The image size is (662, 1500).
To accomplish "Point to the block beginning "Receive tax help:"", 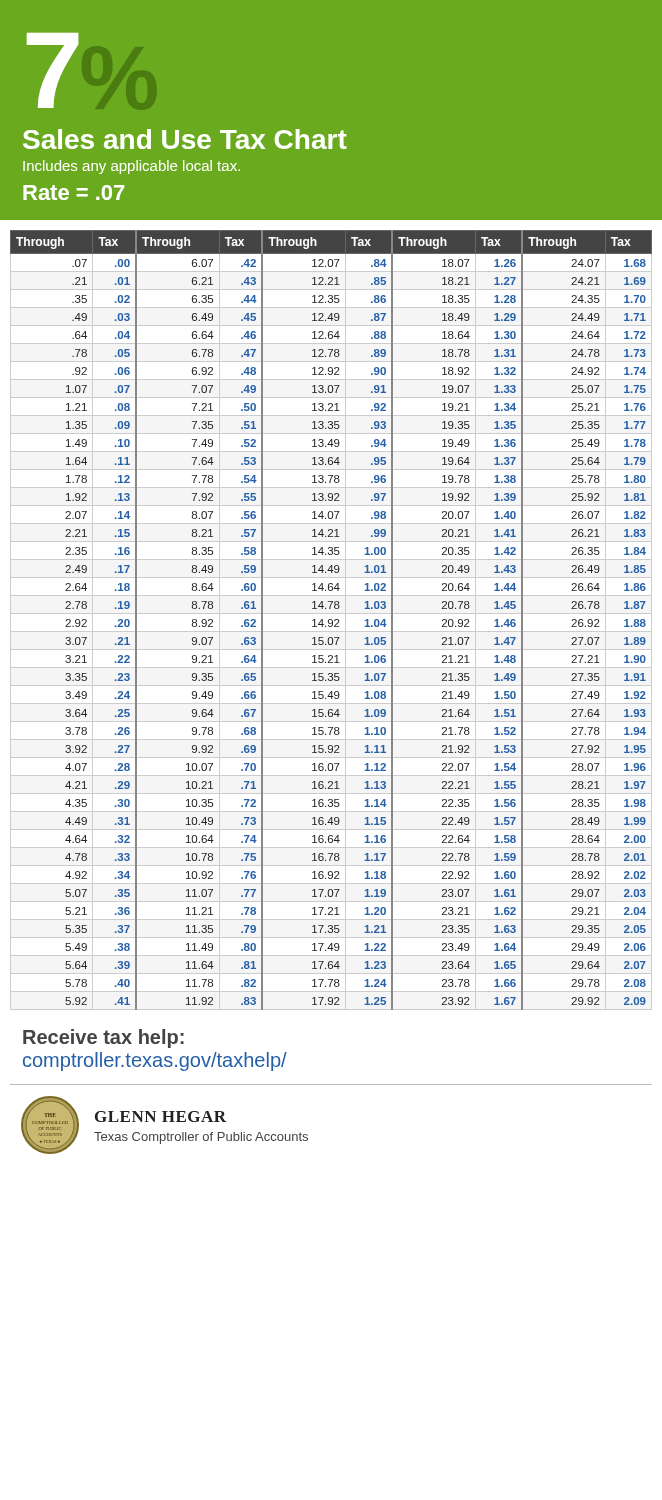I will pyautogui.click(x=104, y=1038).
